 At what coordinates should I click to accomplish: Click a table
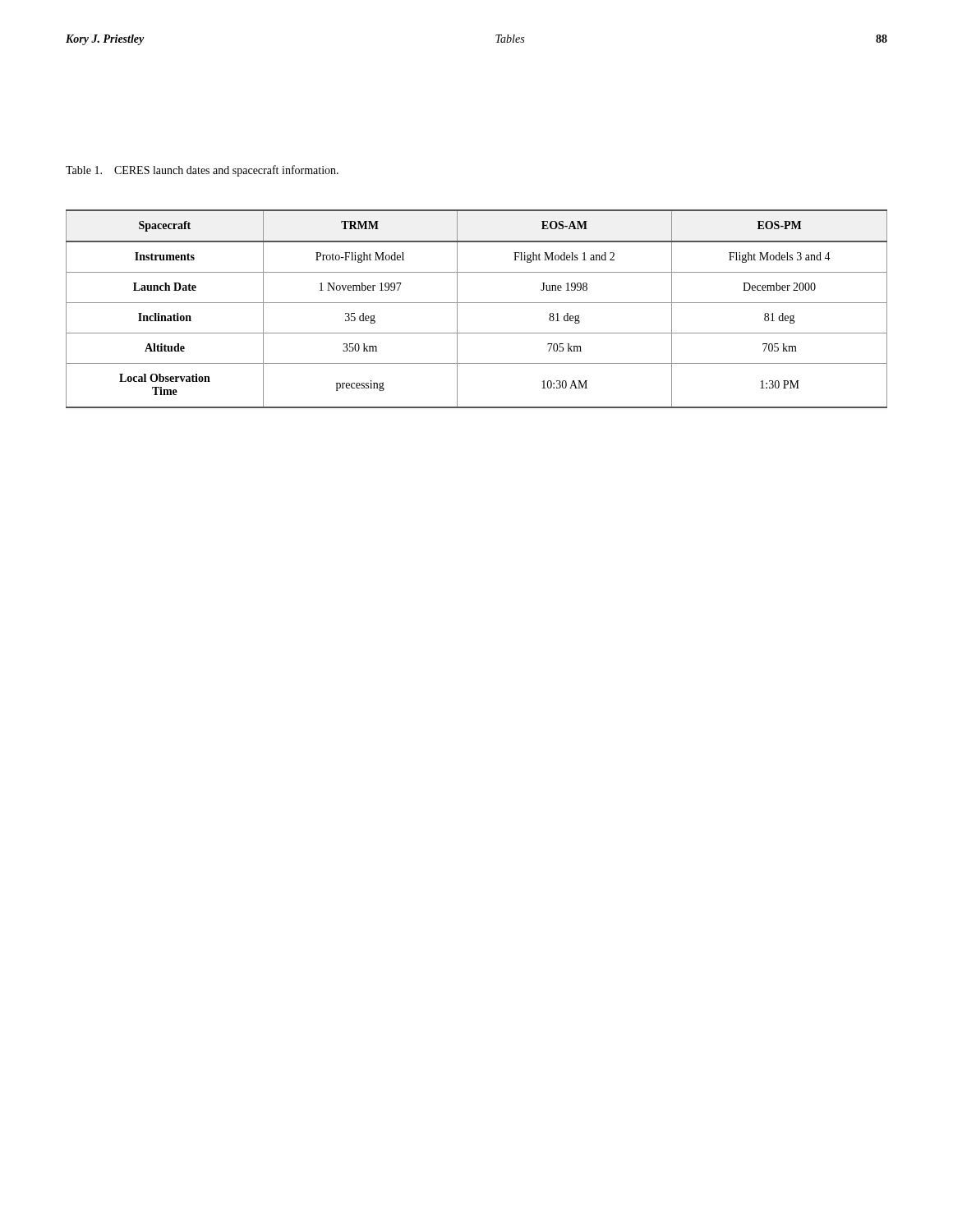pyautogui.click(x=476, y=309)
